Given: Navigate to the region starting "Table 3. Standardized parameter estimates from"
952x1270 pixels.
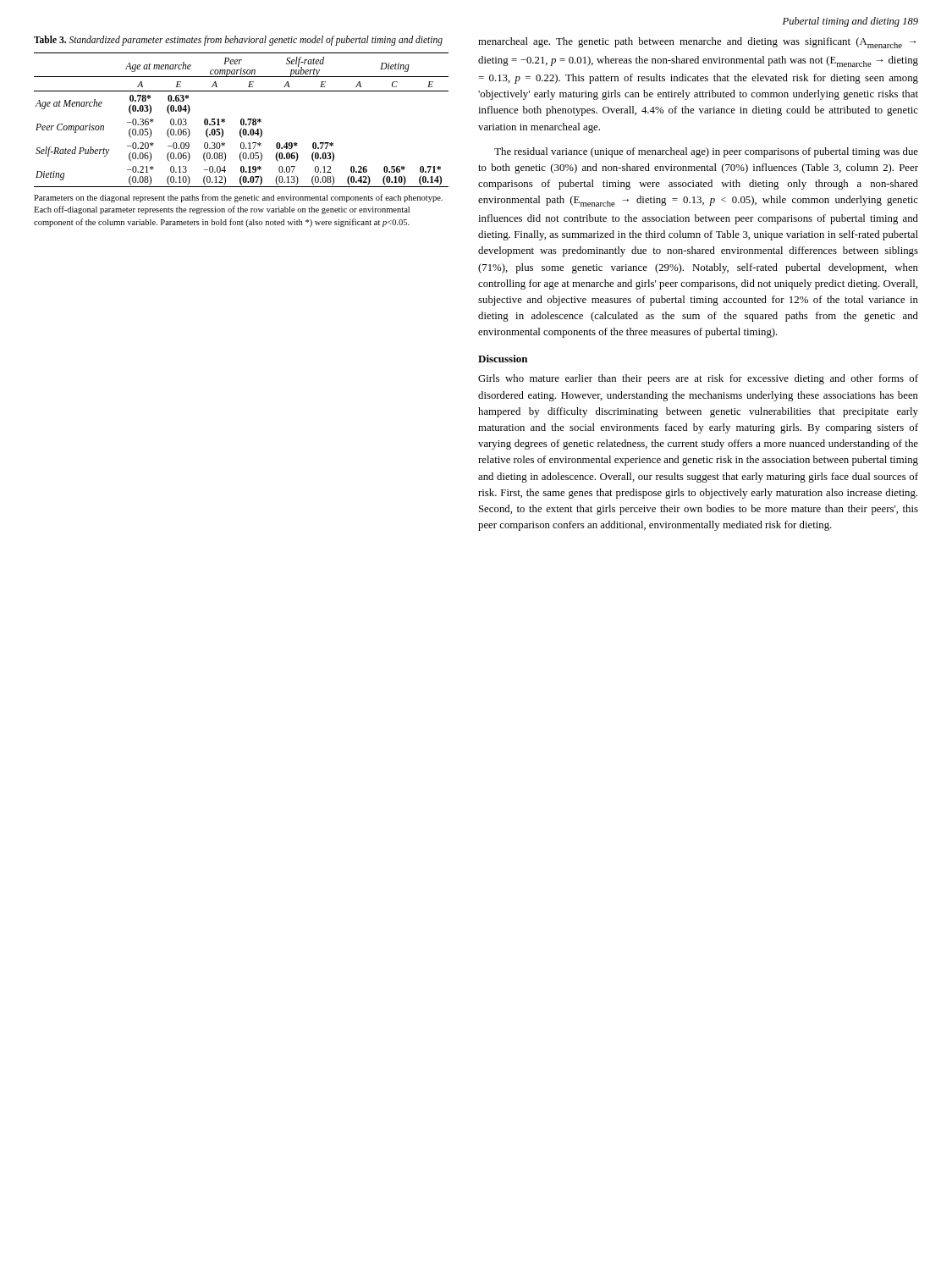Looking at the screenshot, I should pos(238,40).
